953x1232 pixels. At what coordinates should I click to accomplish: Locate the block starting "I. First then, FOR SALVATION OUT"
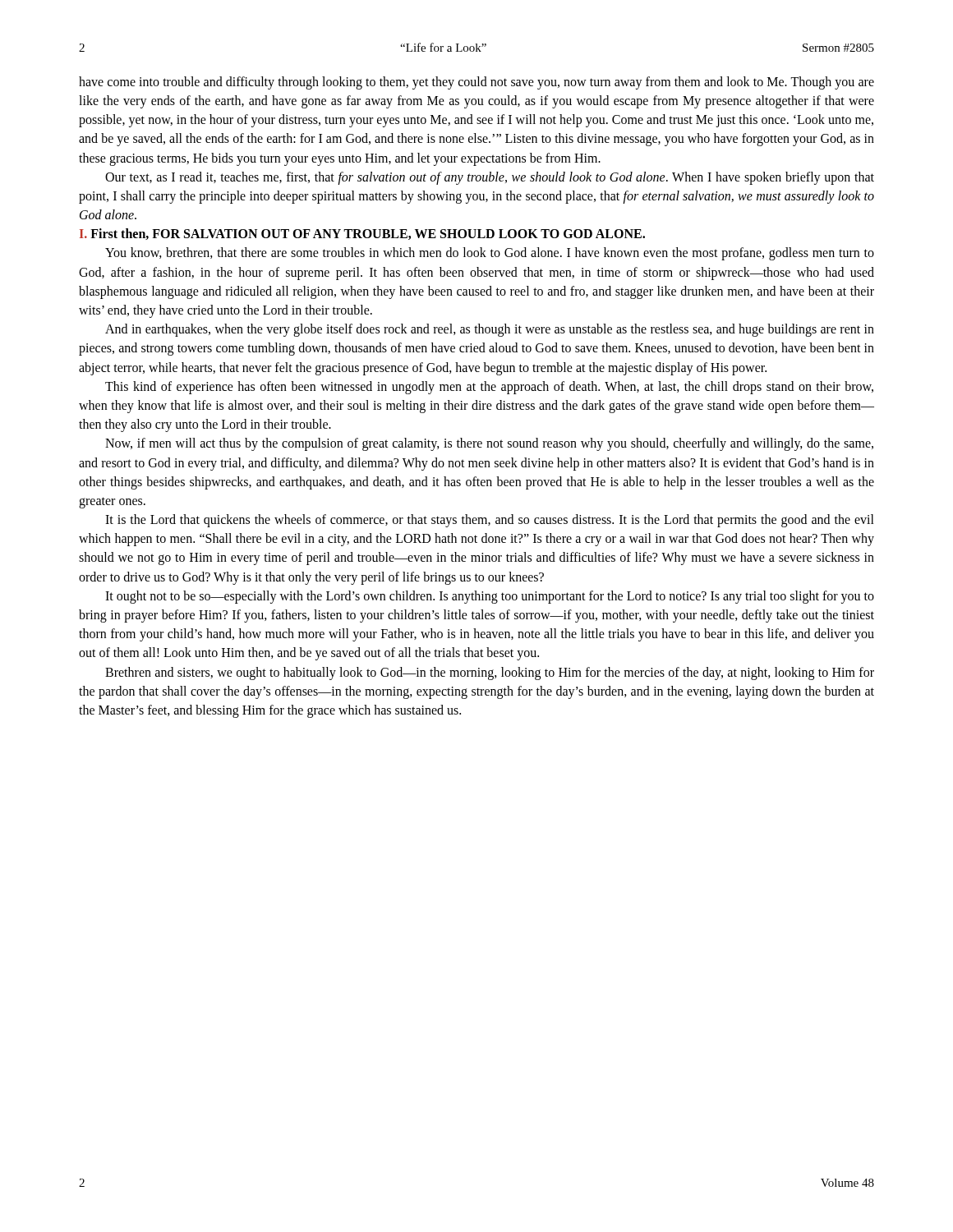pos(476,234)
